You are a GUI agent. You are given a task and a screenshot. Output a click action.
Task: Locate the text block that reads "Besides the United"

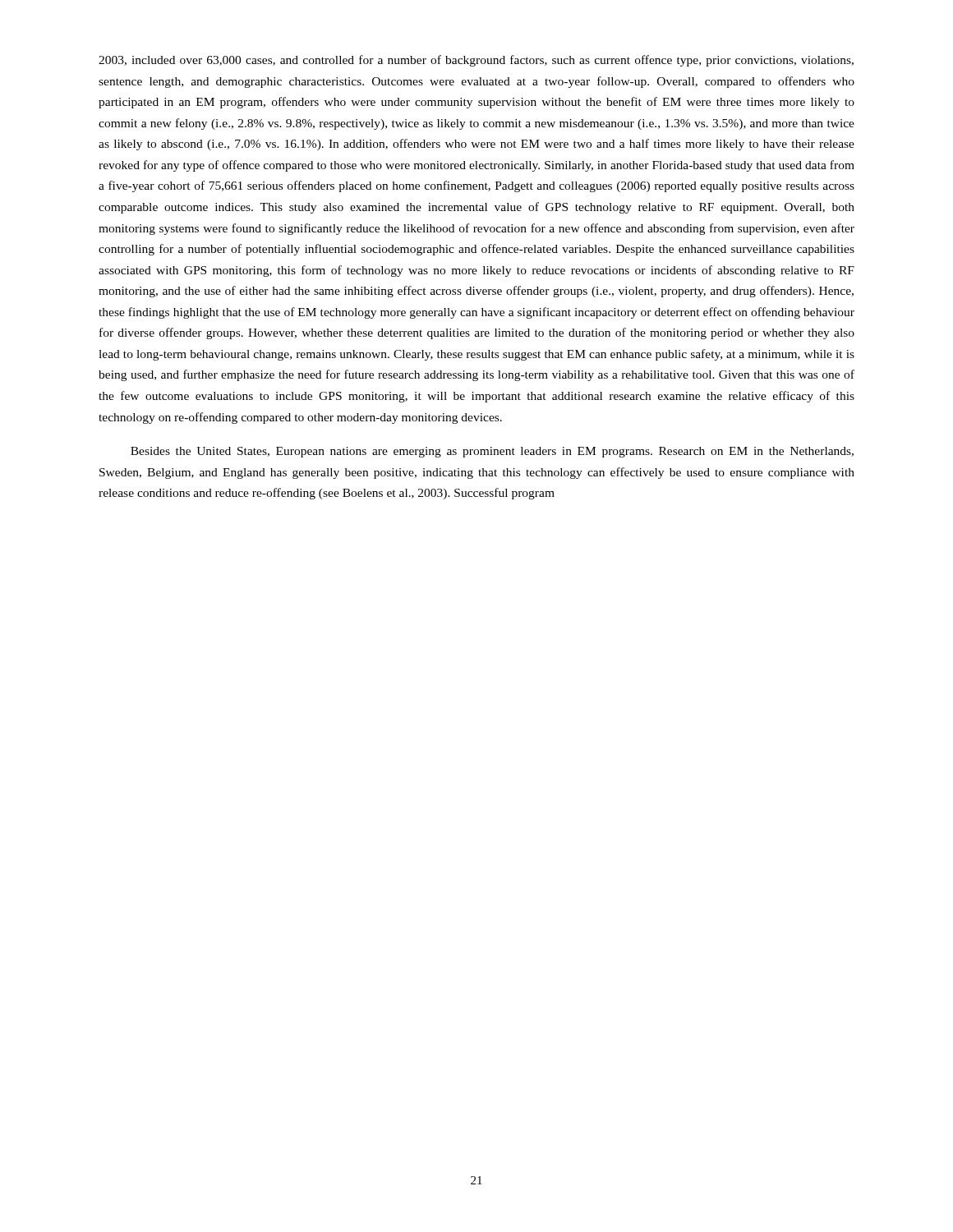476,472
